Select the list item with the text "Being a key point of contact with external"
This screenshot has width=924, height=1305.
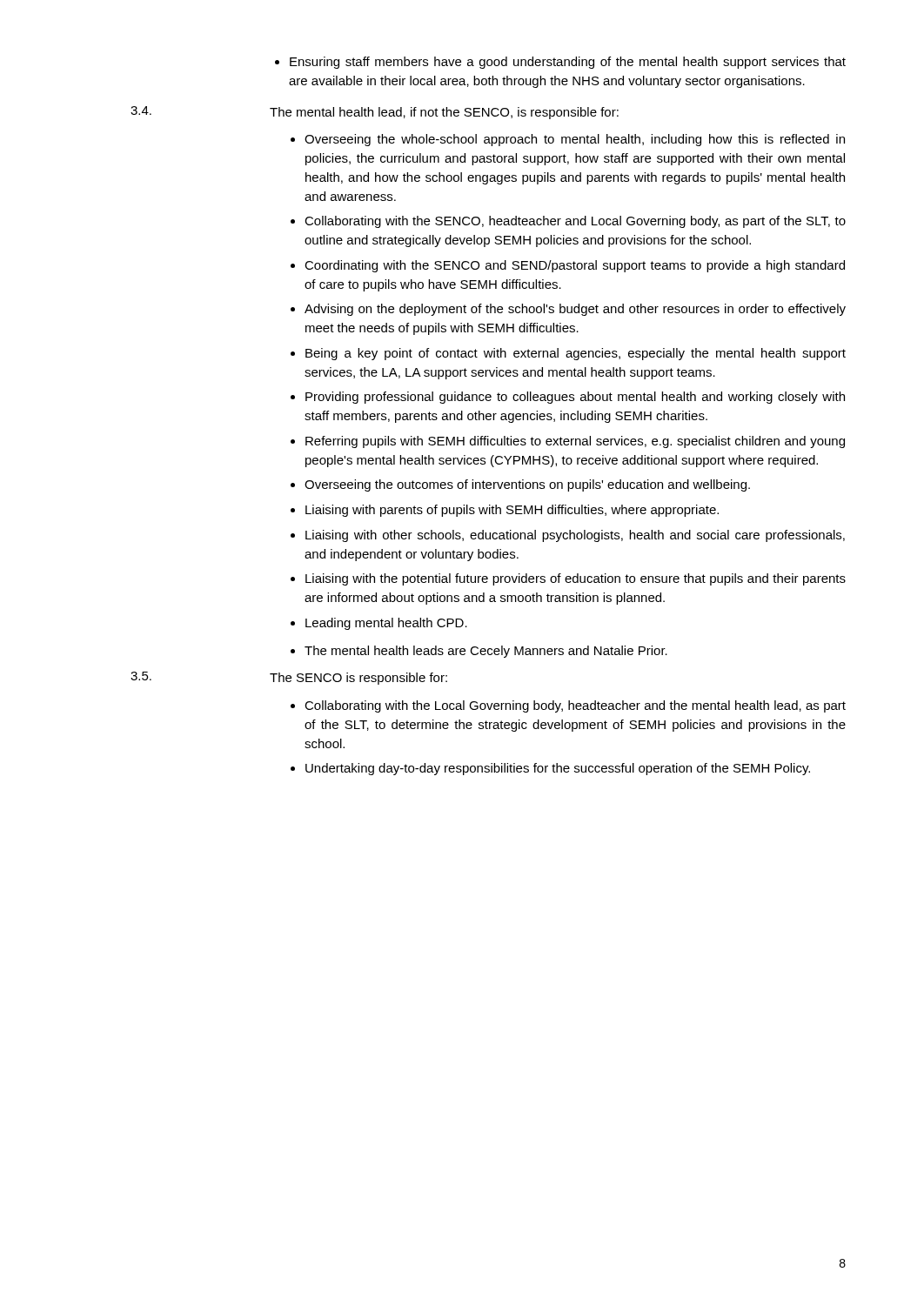[x=575, y=362]
